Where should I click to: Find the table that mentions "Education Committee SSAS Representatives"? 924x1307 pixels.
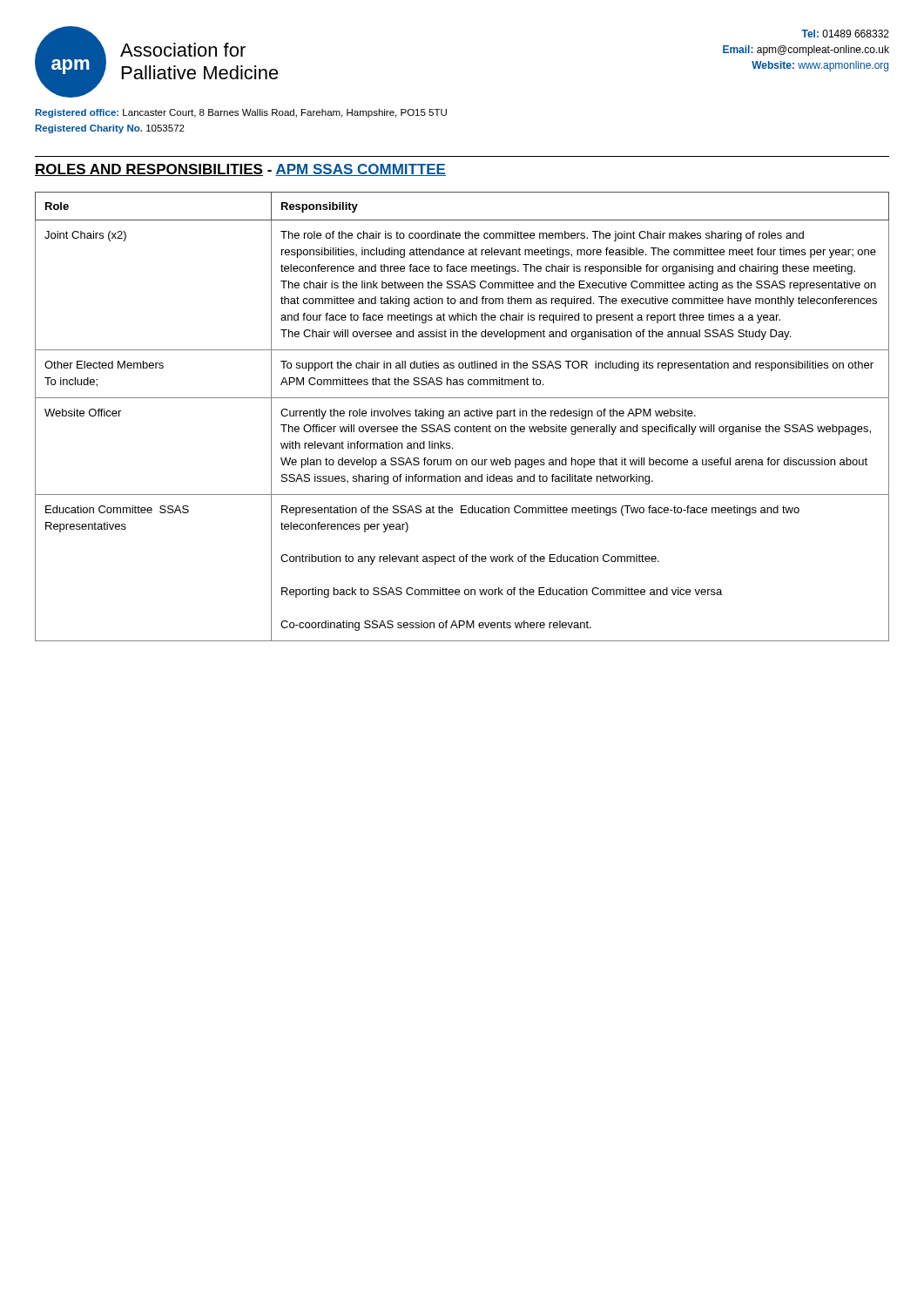(x=462, y=736)
